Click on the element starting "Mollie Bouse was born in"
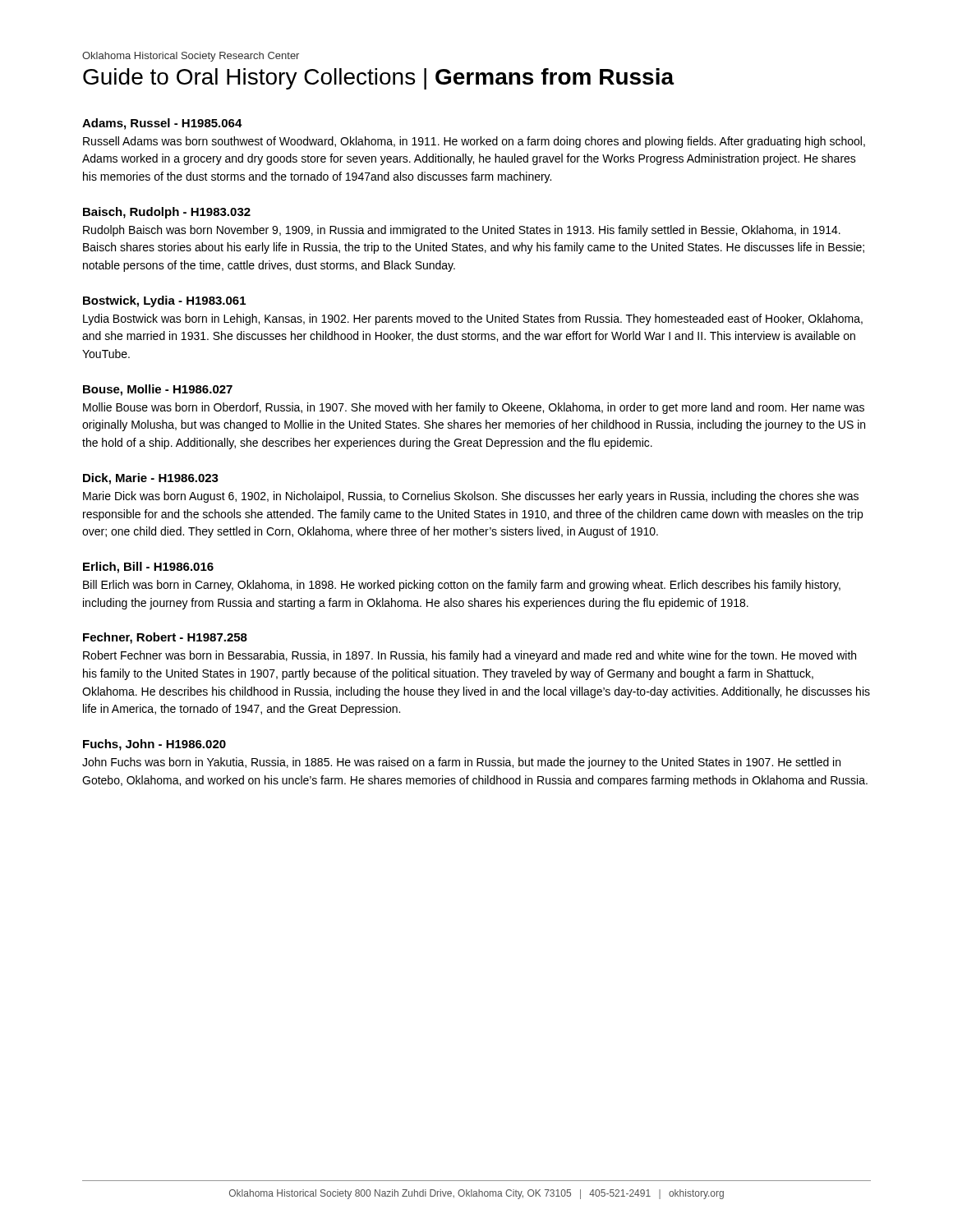 click(474, 425)
